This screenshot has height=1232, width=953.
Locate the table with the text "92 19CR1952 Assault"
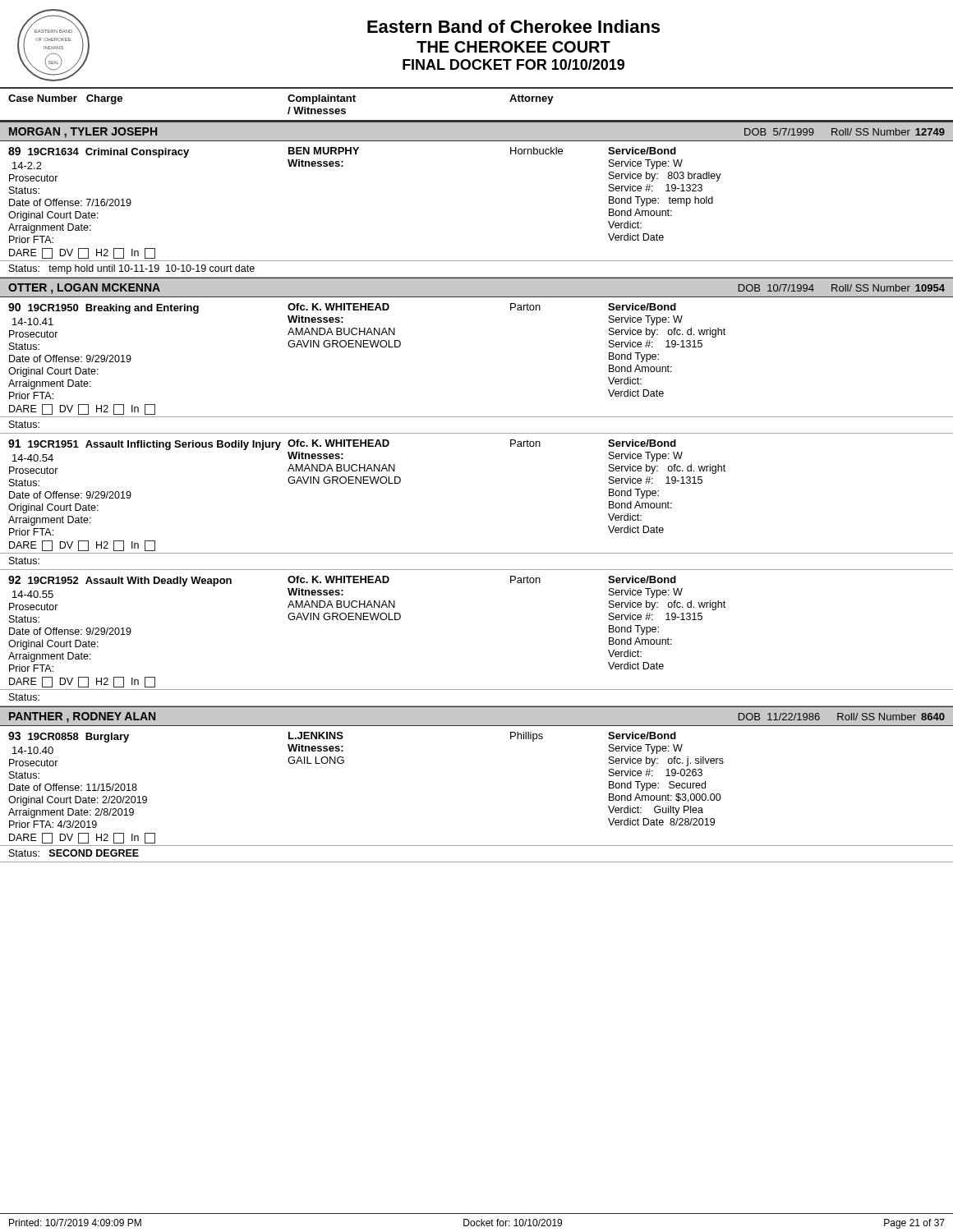tap(476, 638)
